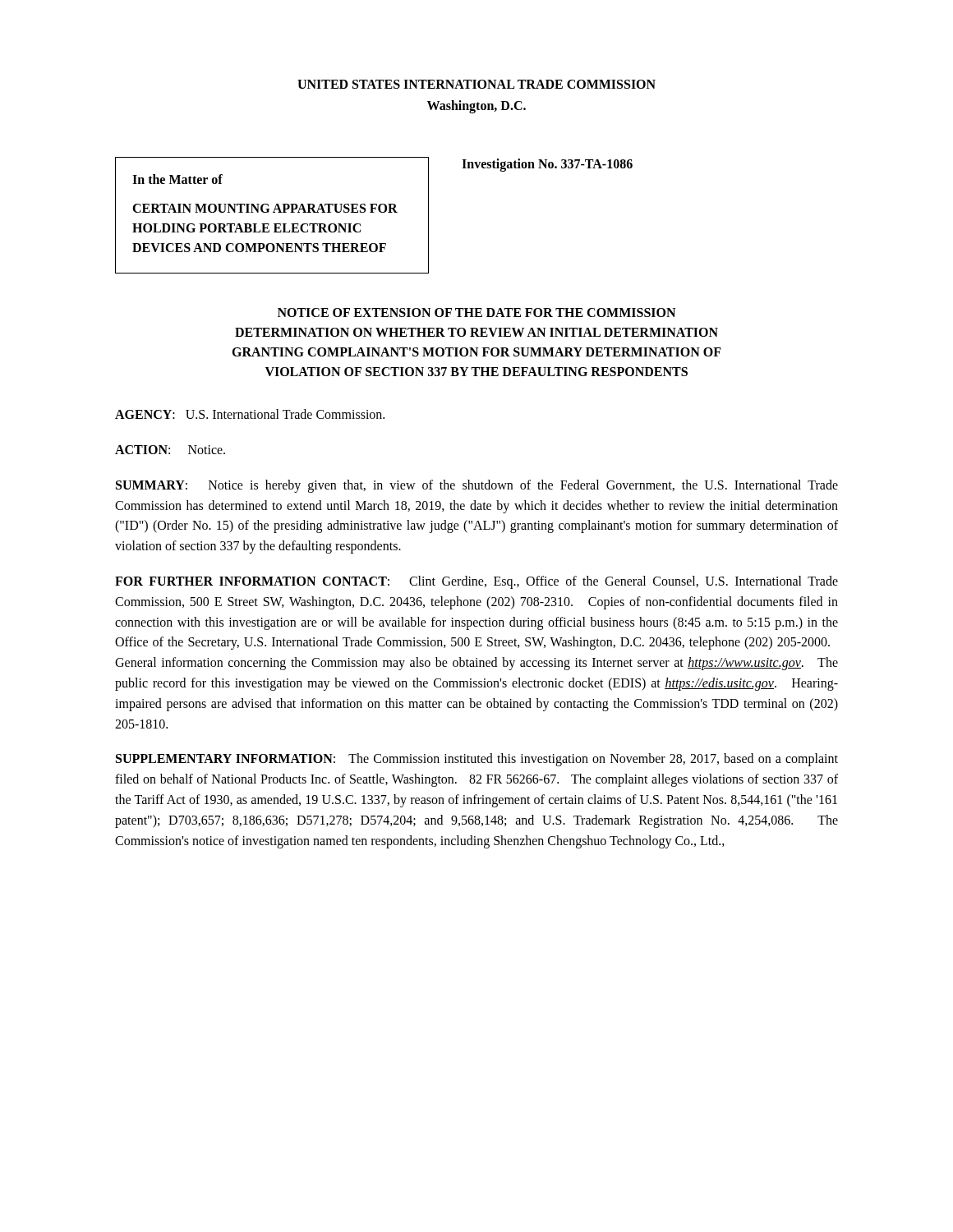Find the text block that says "FOR FURTHER INFORMATION"

[x=476, y=652]
